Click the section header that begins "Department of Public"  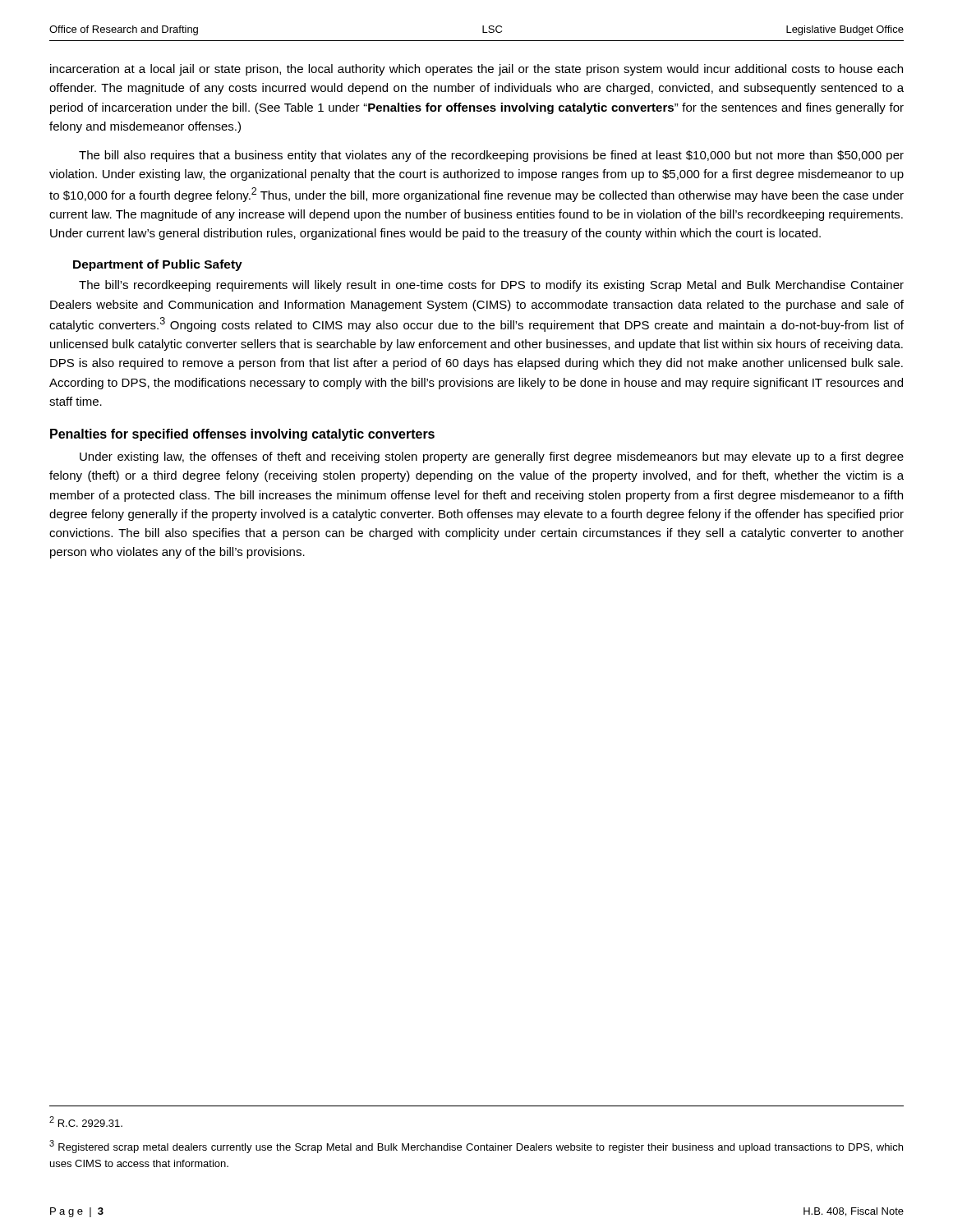click(157, 264)
